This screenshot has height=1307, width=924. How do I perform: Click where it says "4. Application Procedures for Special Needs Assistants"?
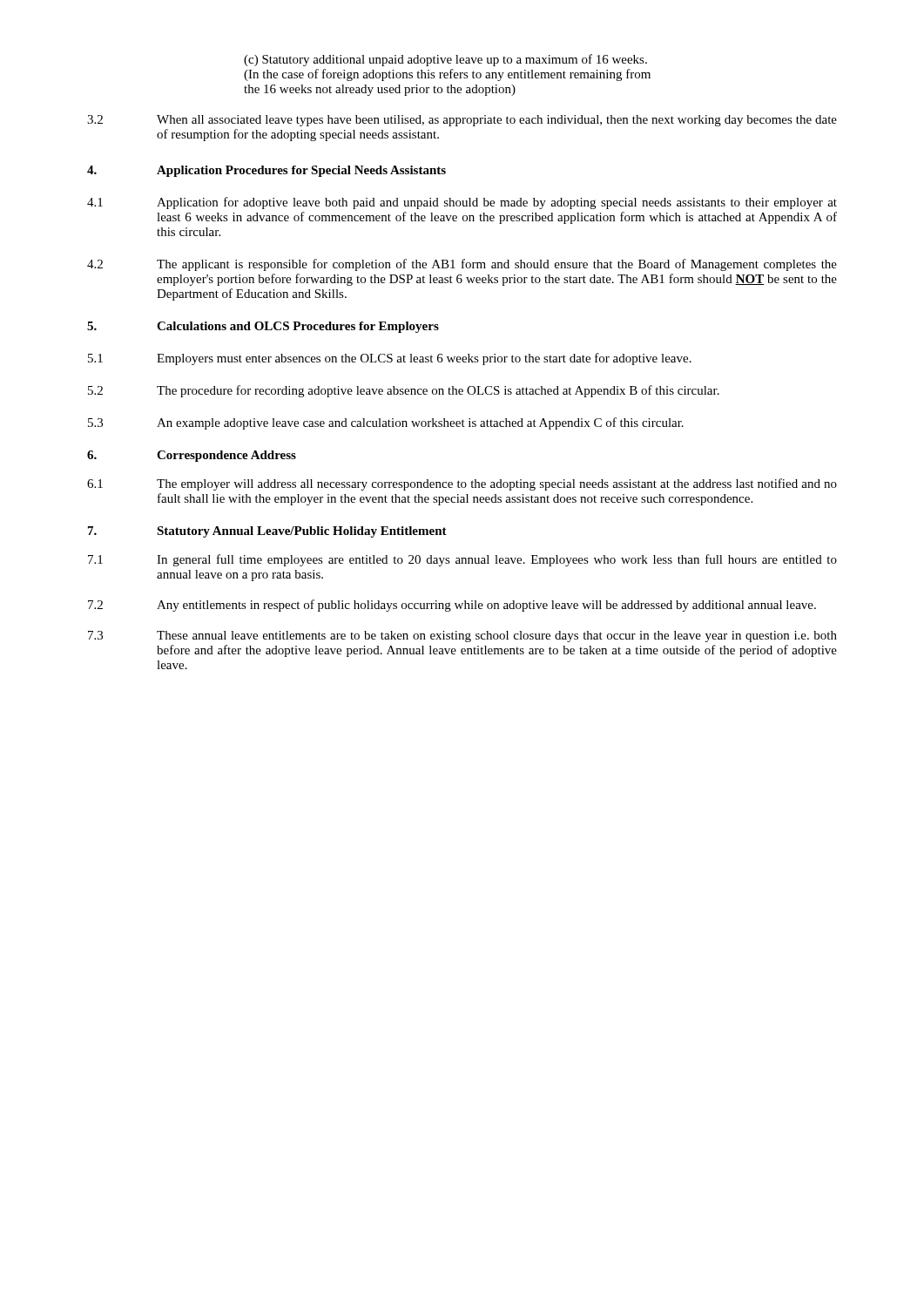click(x=266, y=171)
